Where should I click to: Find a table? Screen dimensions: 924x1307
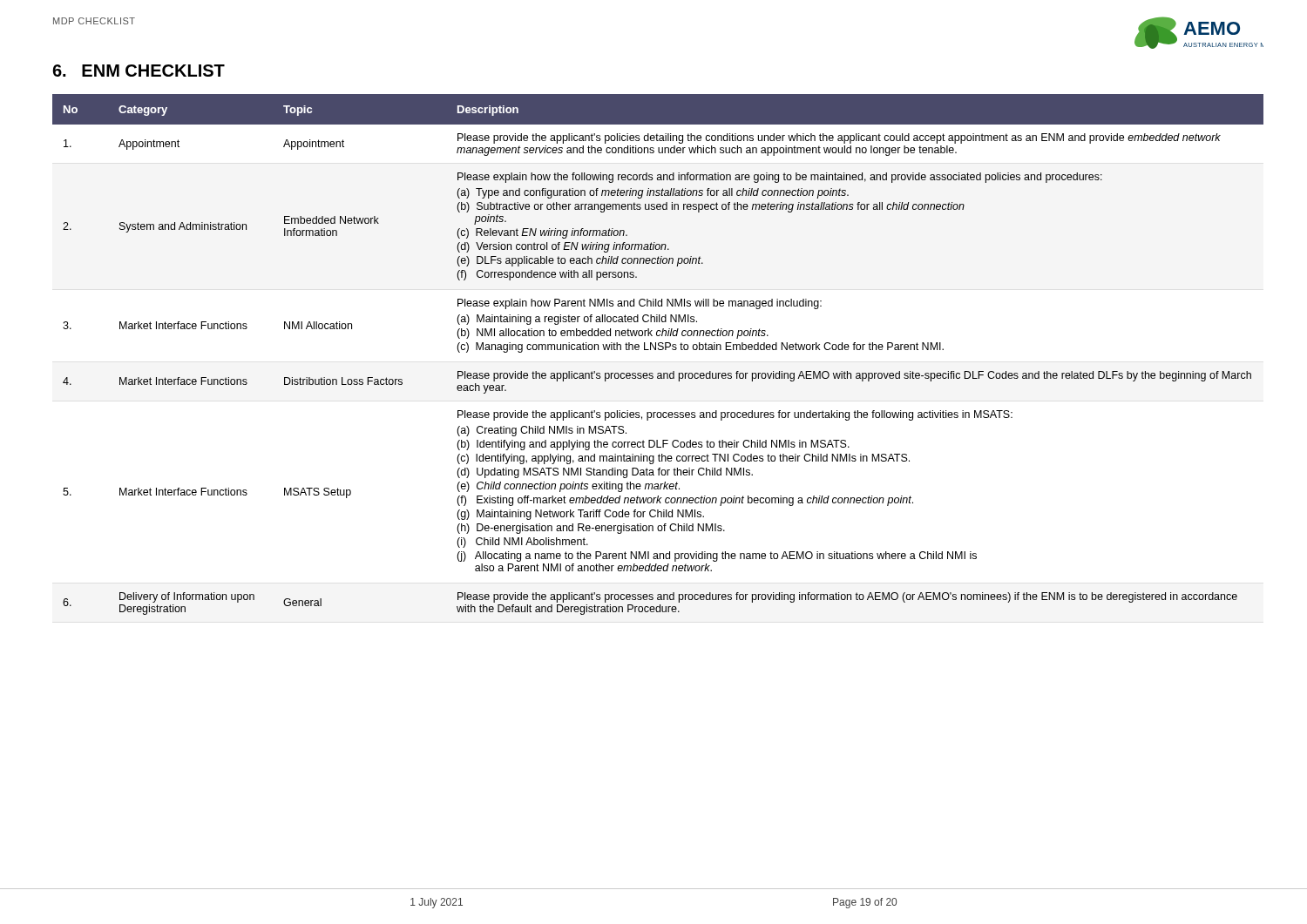pos(658,358)
